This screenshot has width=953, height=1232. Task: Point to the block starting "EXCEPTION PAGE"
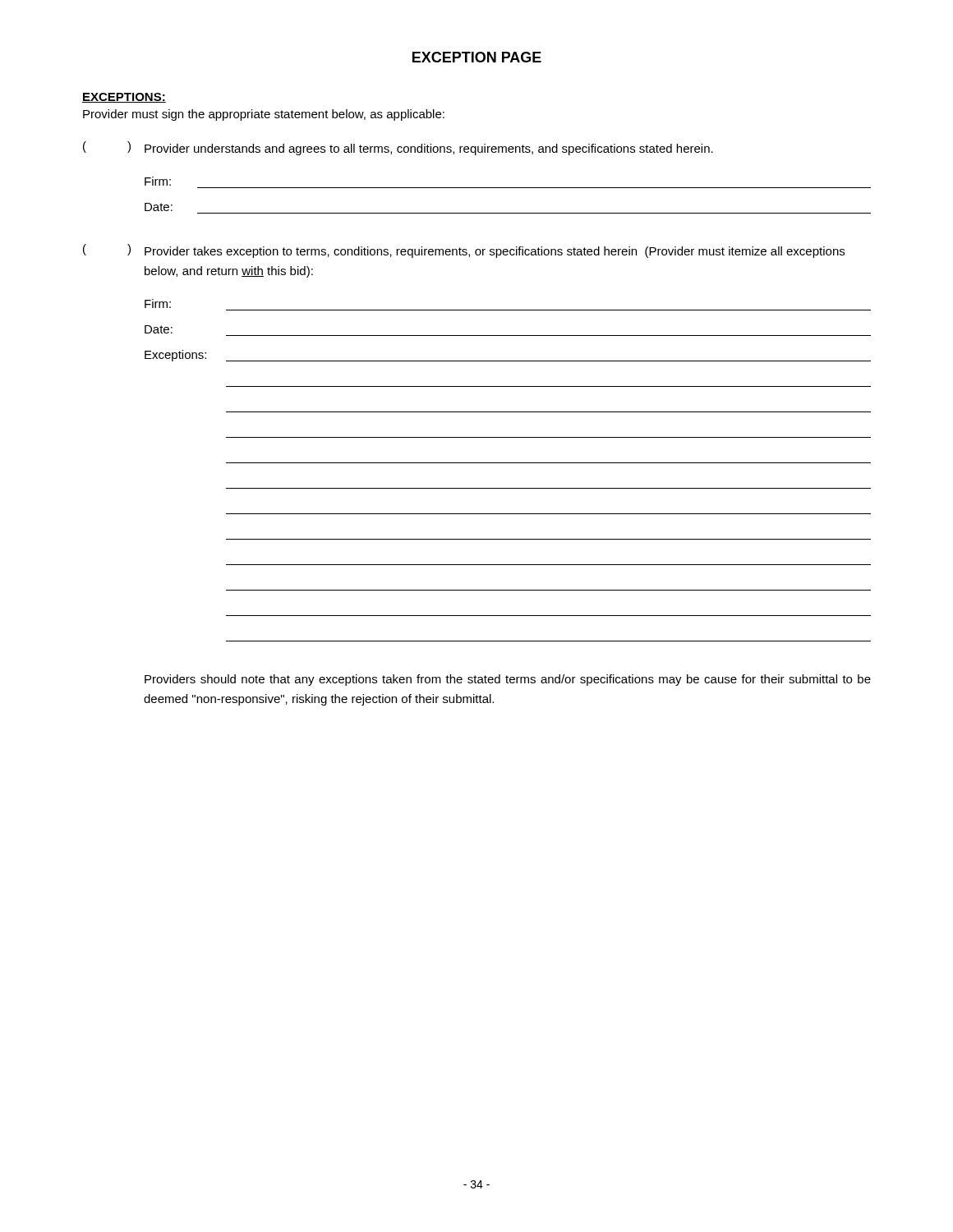(476, 57)
